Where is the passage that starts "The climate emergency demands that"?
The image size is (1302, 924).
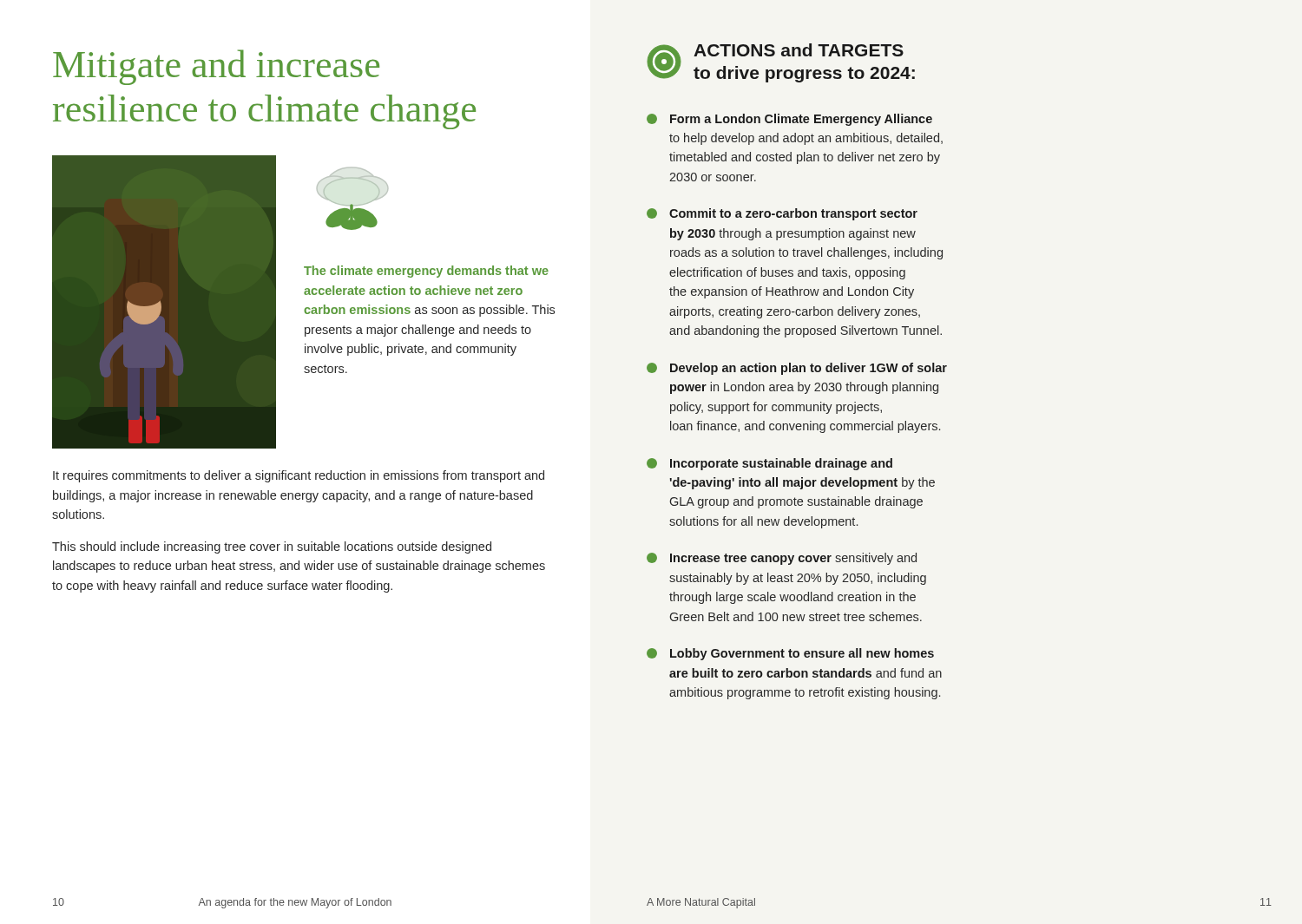pyautogui.click(x=430, y=320)
